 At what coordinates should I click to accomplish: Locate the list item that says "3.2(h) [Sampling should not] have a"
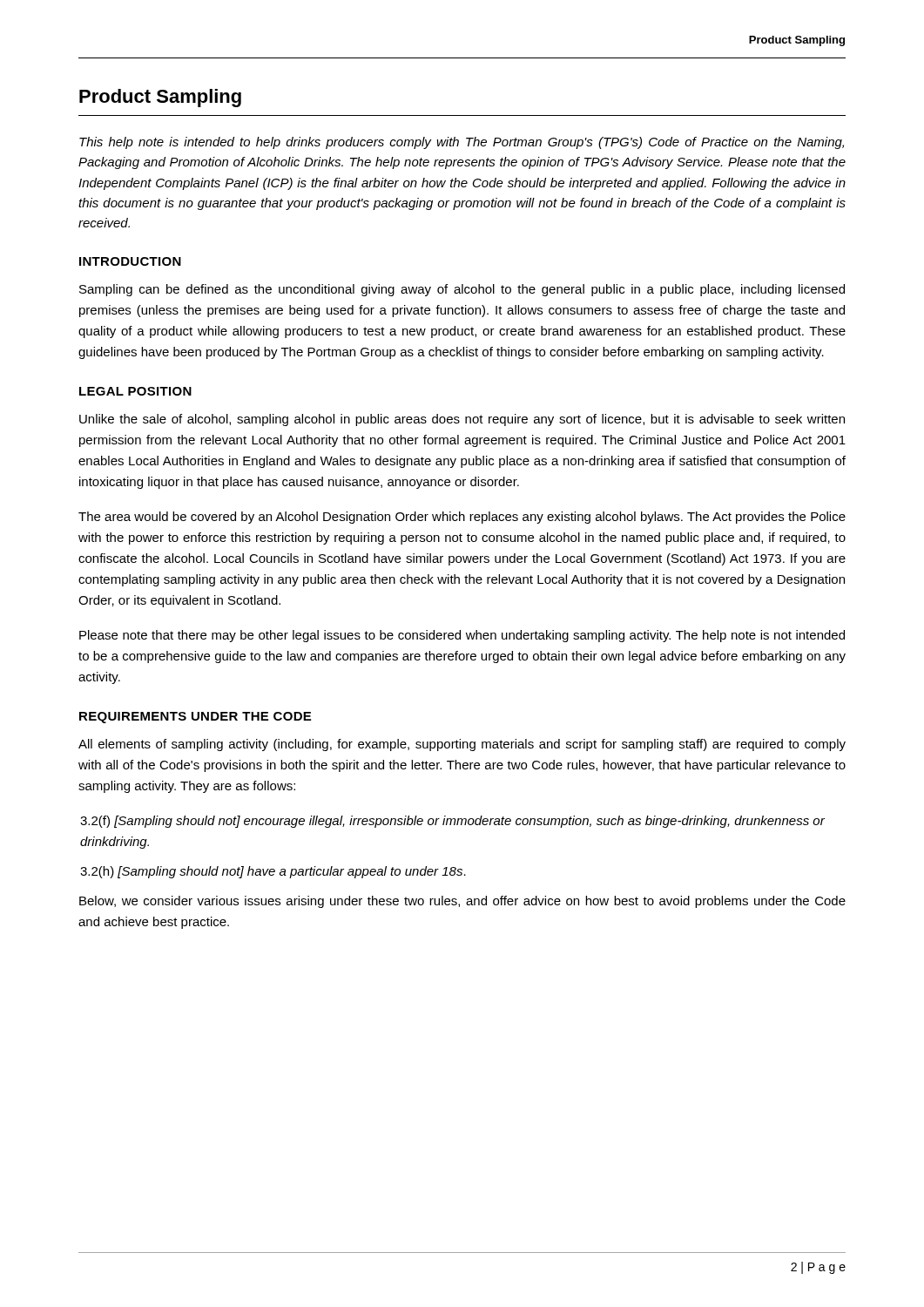pos(273,871)
